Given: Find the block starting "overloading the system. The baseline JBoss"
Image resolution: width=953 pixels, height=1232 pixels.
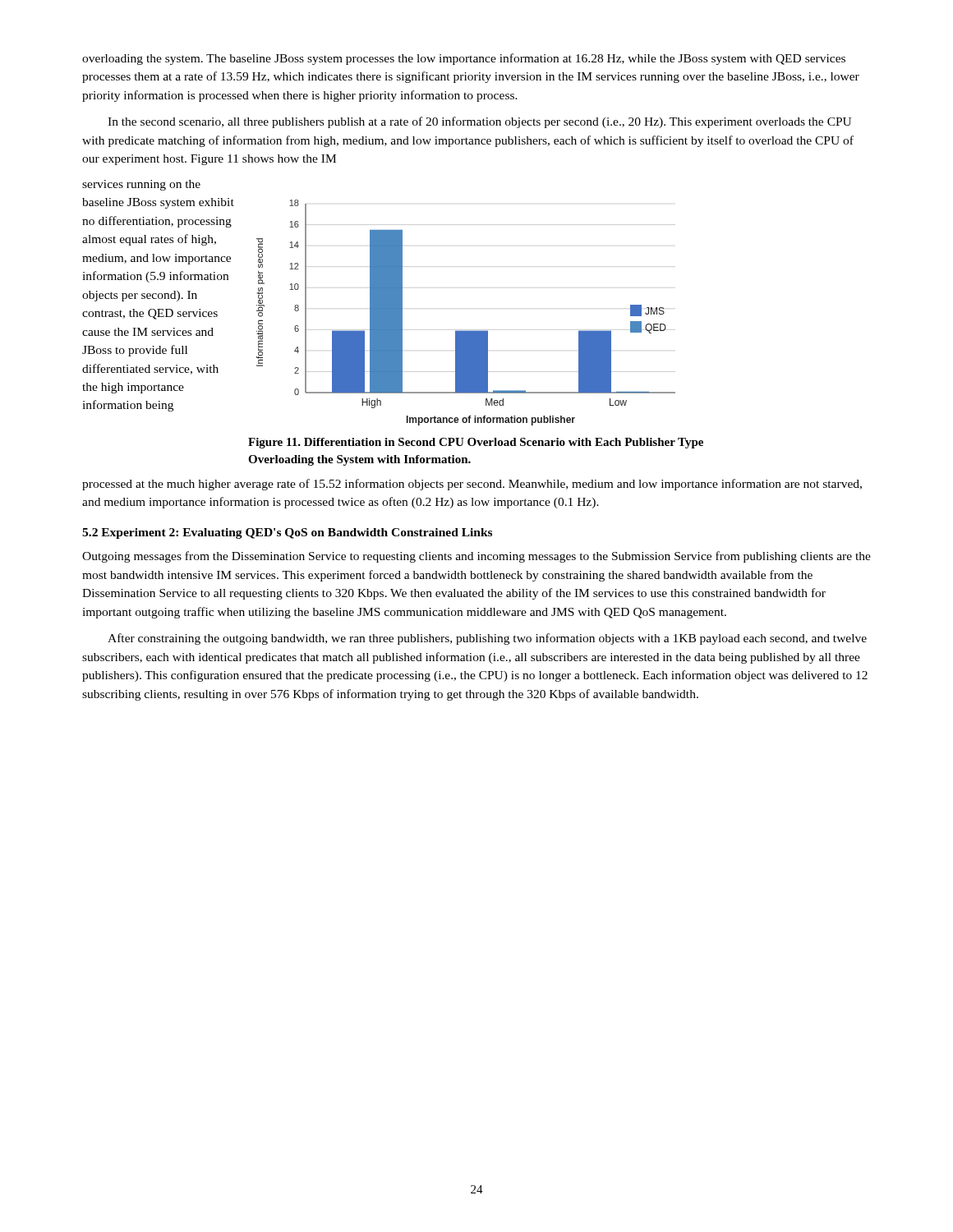Looking at the screenshot, I should 471,76.
